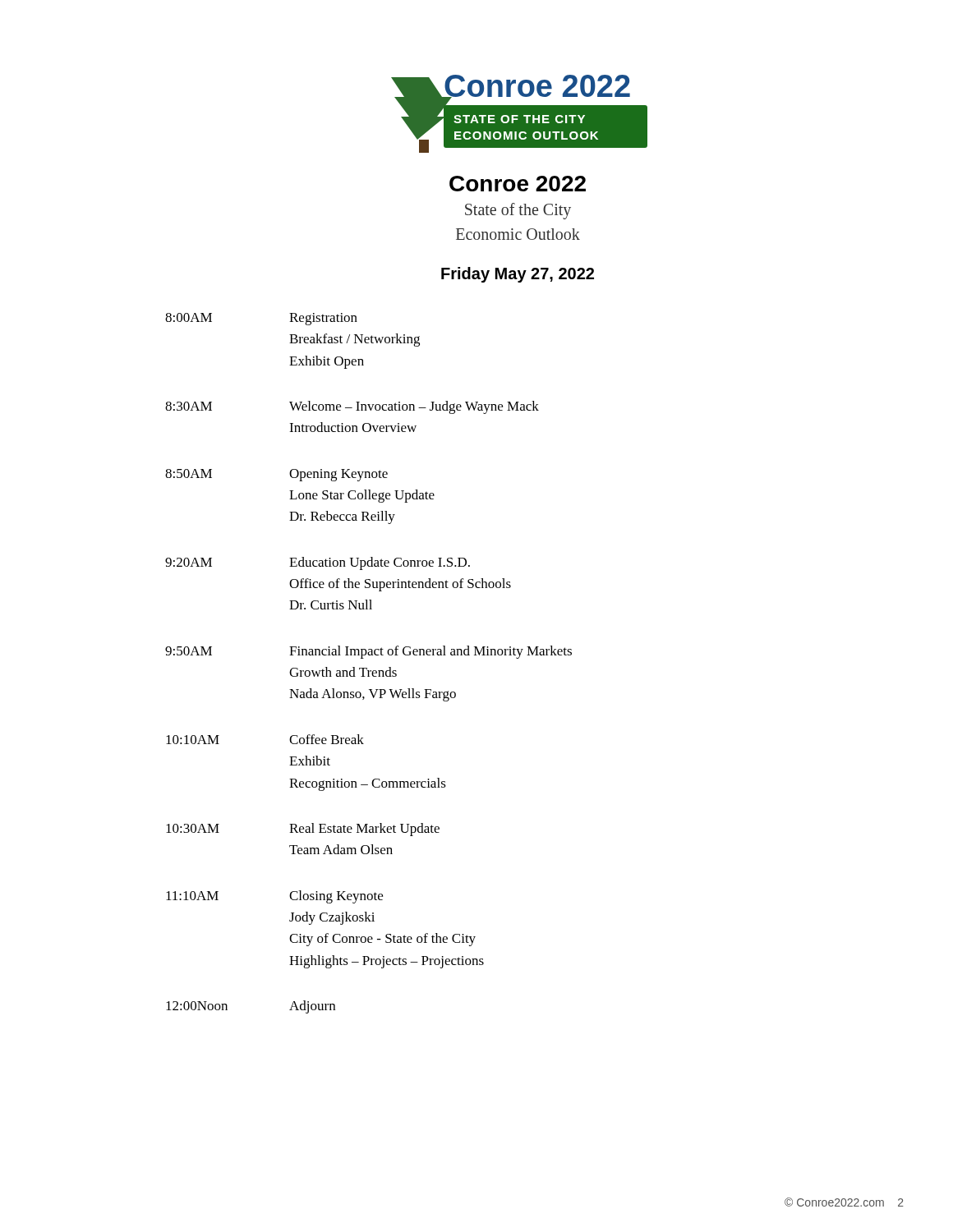
Task: Click on the list item that reads "10:30AM Real Estate Market UpdateTeam Adam"
Action: [303, 830]
